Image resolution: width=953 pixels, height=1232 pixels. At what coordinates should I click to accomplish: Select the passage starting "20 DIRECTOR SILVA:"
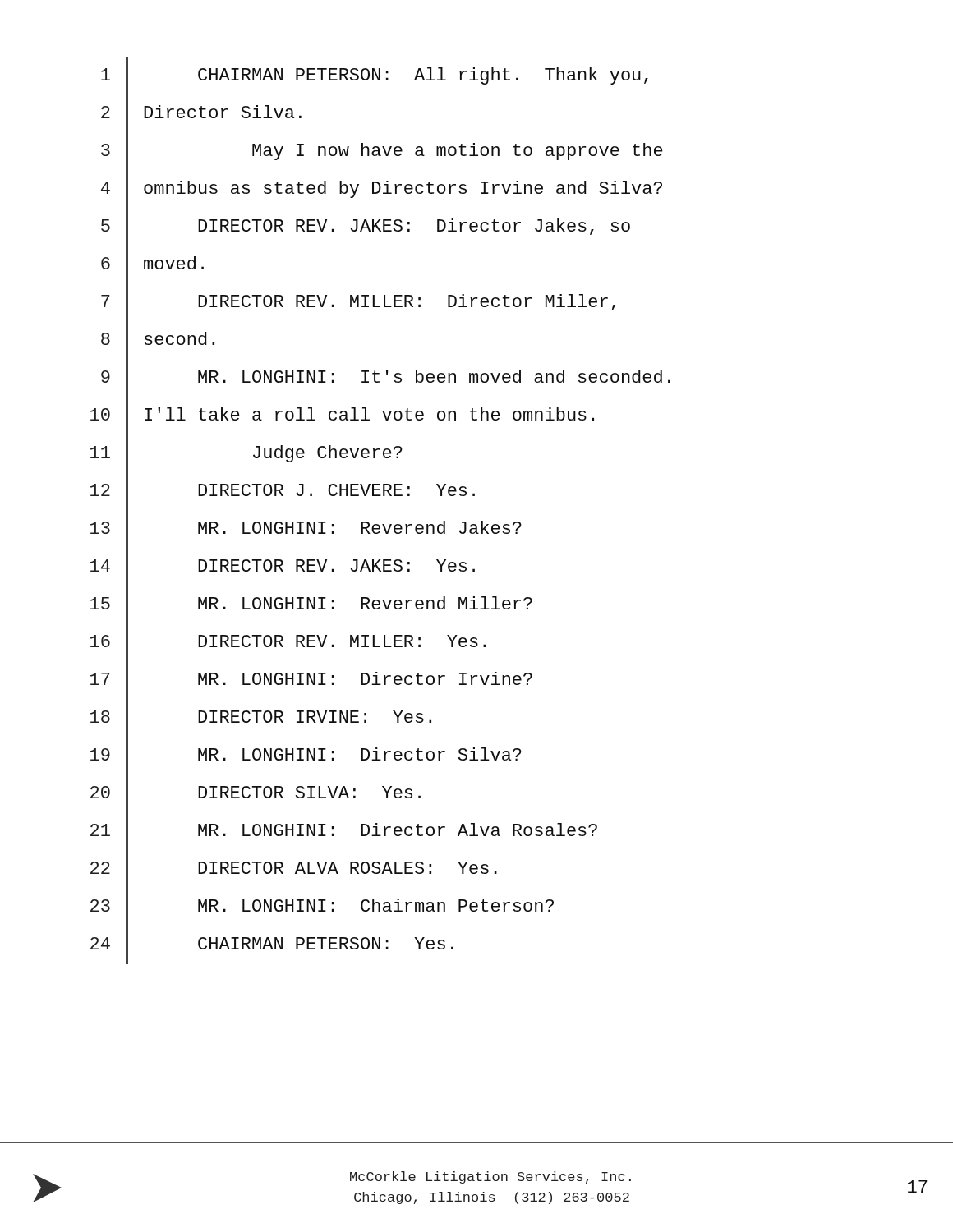pyautogui.click(x=256, y=794)
